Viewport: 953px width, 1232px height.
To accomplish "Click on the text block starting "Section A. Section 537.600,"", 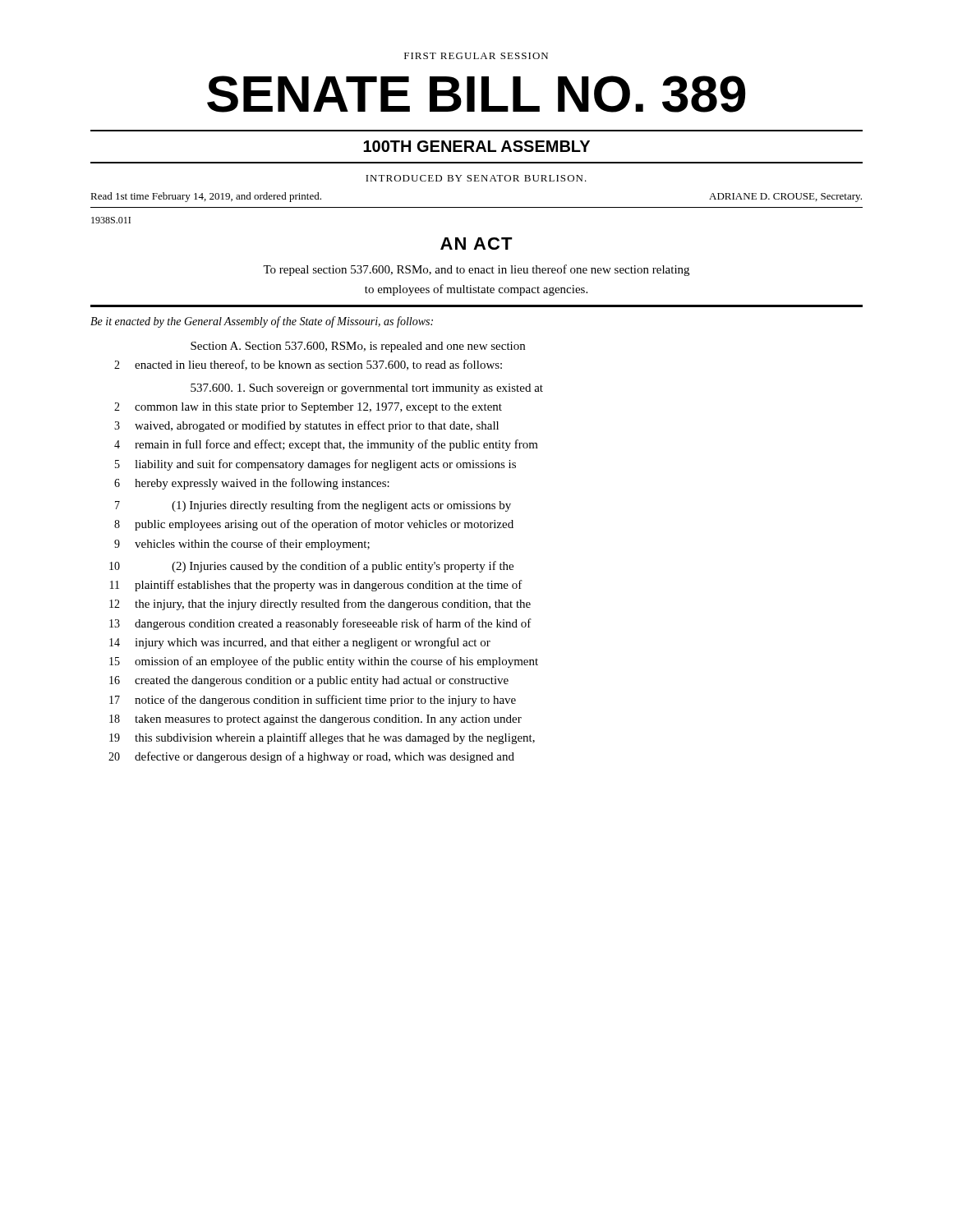I will 476,552.
